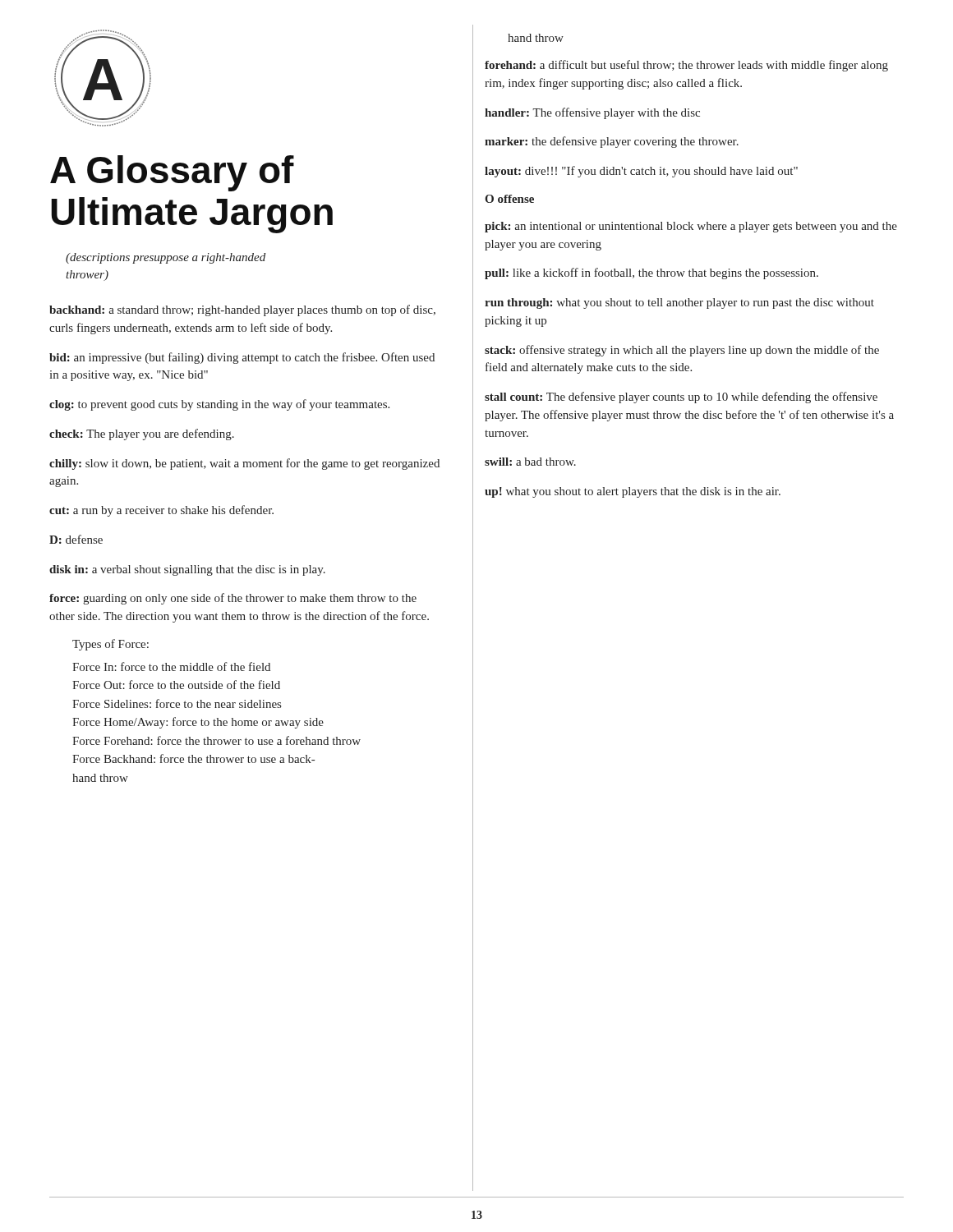Locate the list item containing "marker: the defensive player covering the thrower."
The height and width of the screenshot is (1232, 953).
612,141
